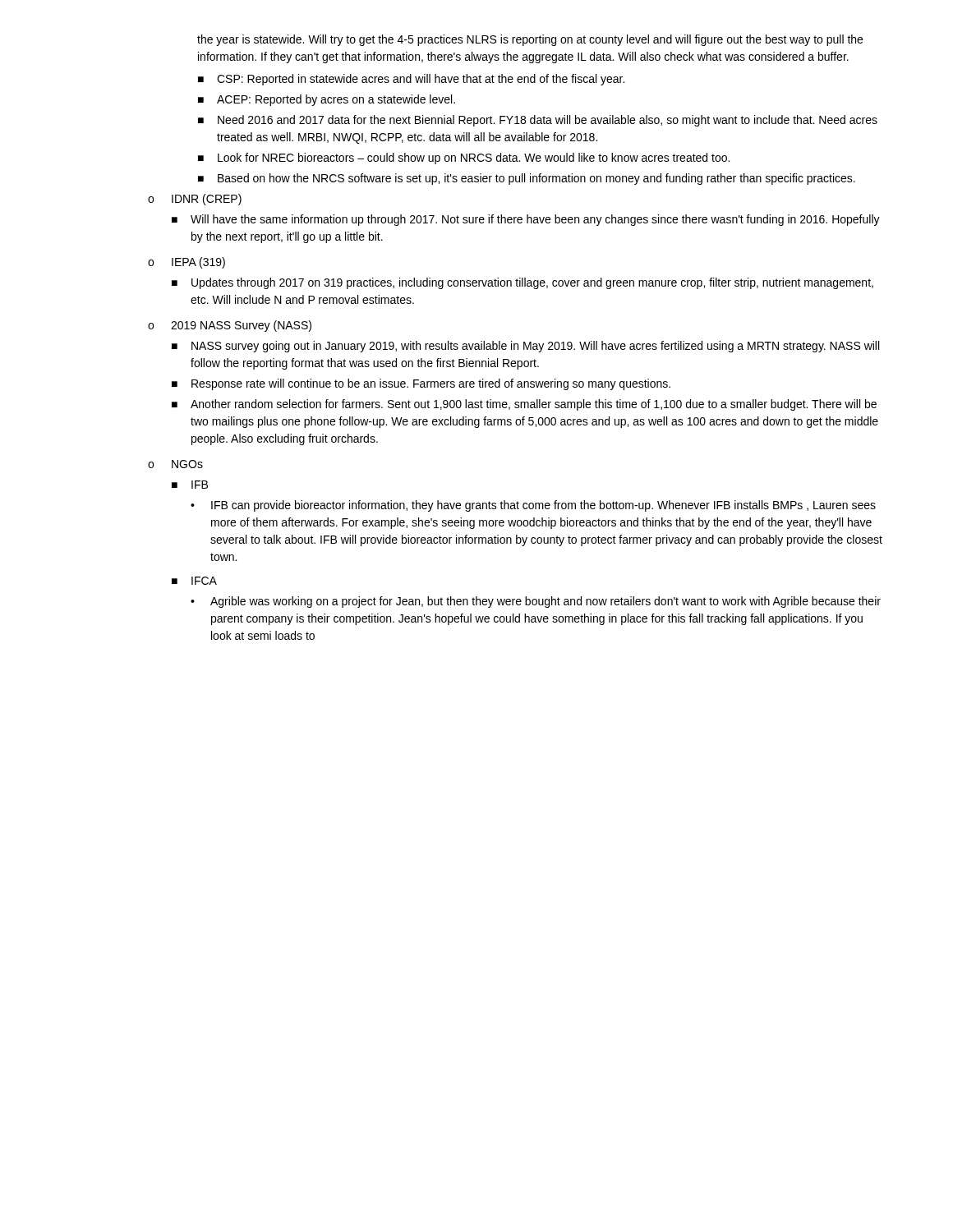The width and height of the screenshot is (953, 1232).
Task: Point to the block beginning "■ Another random selection for farmers."
Action: pos(529,422)
